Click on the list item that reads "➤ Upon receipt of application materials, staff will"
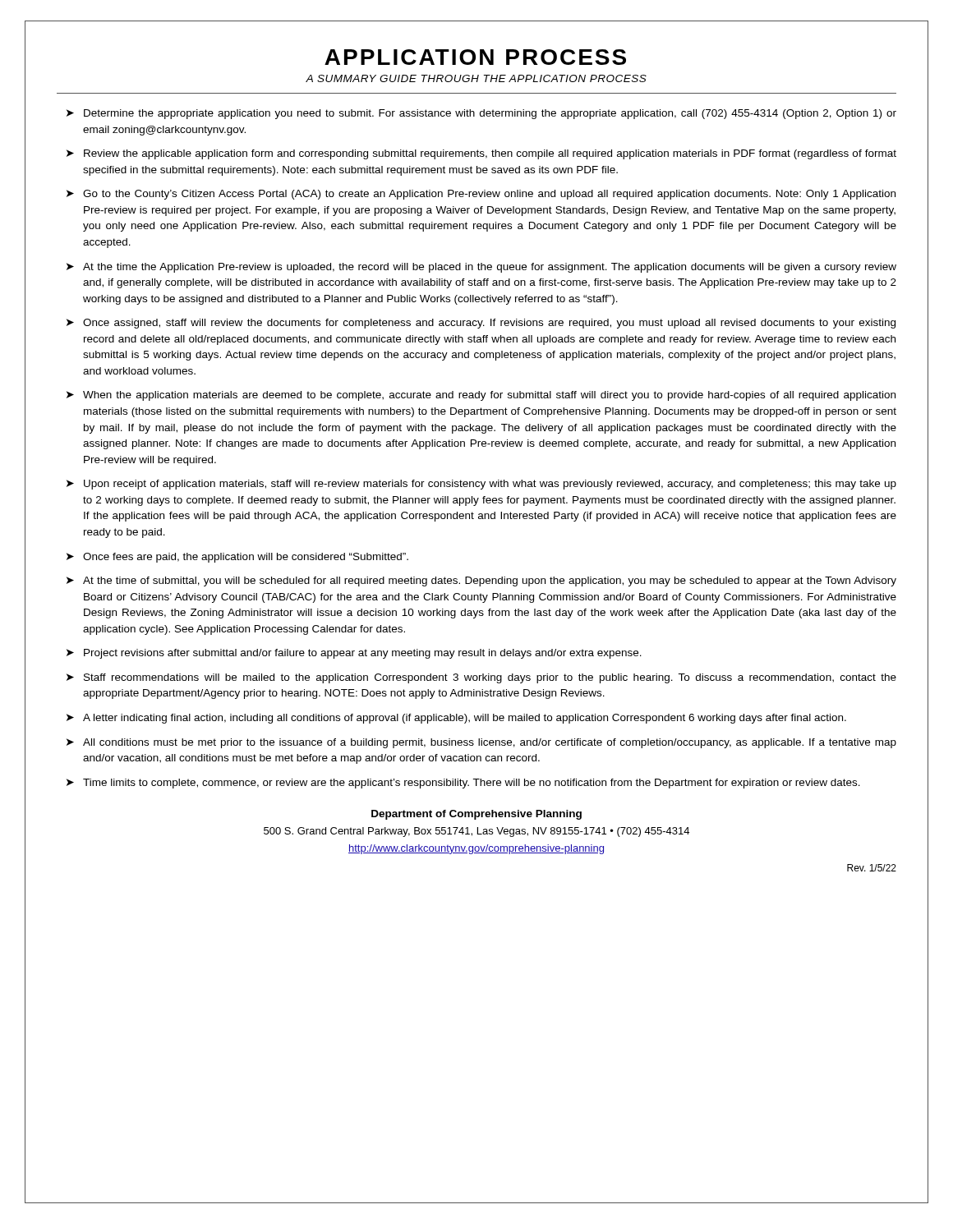The image size is (953, 1232). click(x=481, y=508)
